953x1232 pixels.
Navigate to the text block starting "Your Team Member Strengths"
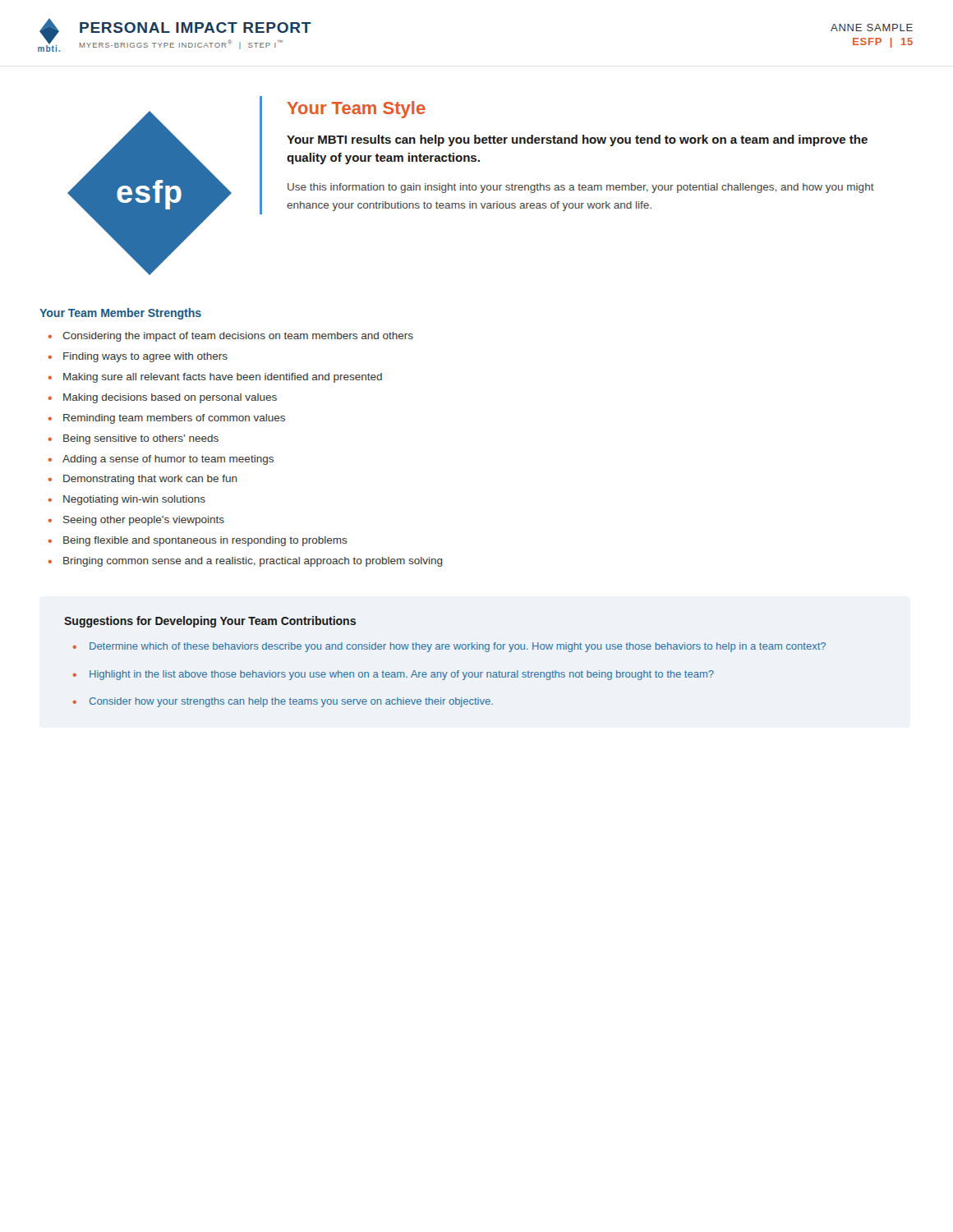120,313
